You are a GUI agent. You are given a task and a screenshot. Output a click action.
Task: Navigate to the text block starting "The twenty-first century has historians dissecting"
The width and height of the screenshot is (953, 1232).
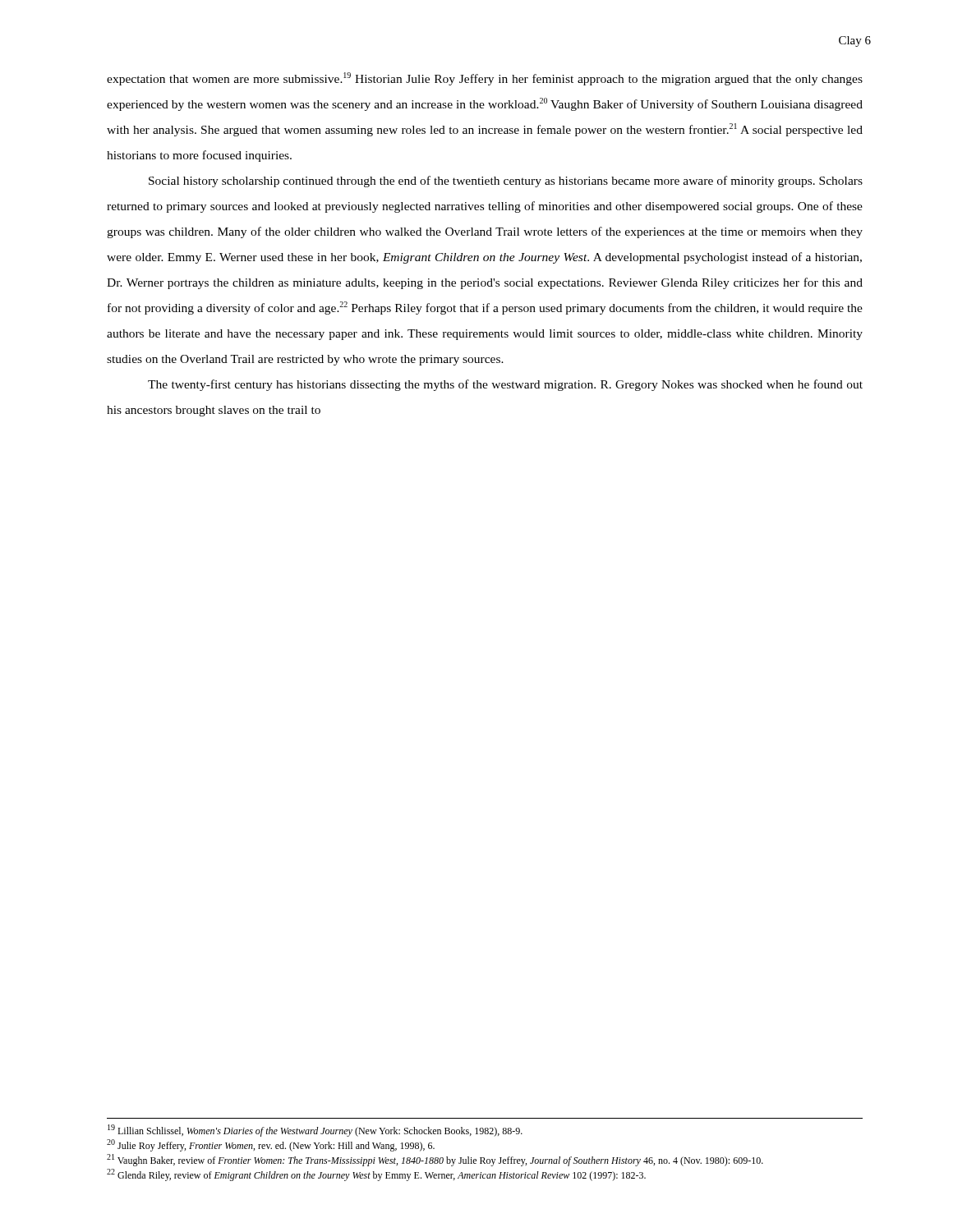point(485,397)
